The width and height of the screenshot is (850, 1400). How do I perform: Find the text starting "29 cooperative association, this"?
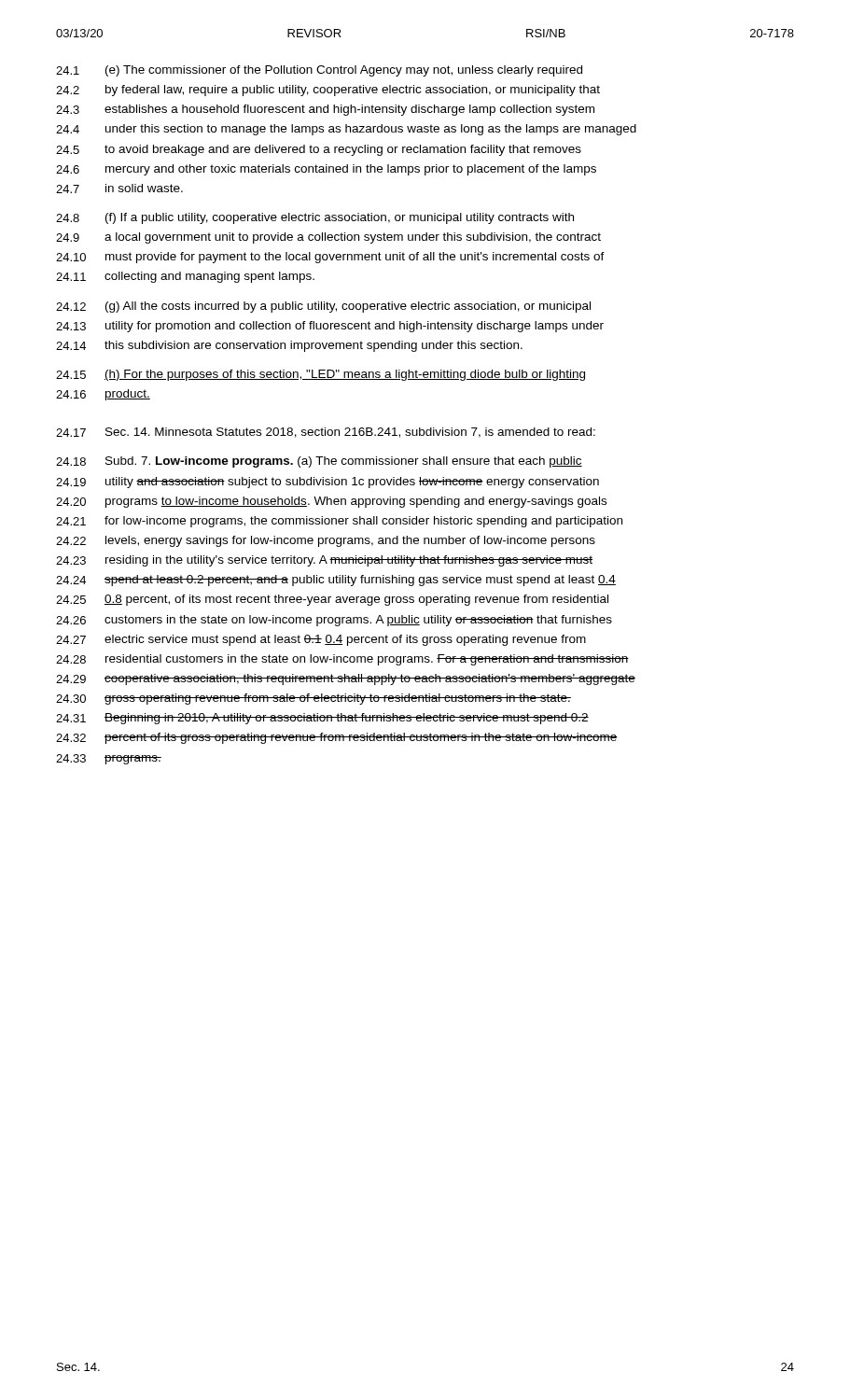pos(425,679)
